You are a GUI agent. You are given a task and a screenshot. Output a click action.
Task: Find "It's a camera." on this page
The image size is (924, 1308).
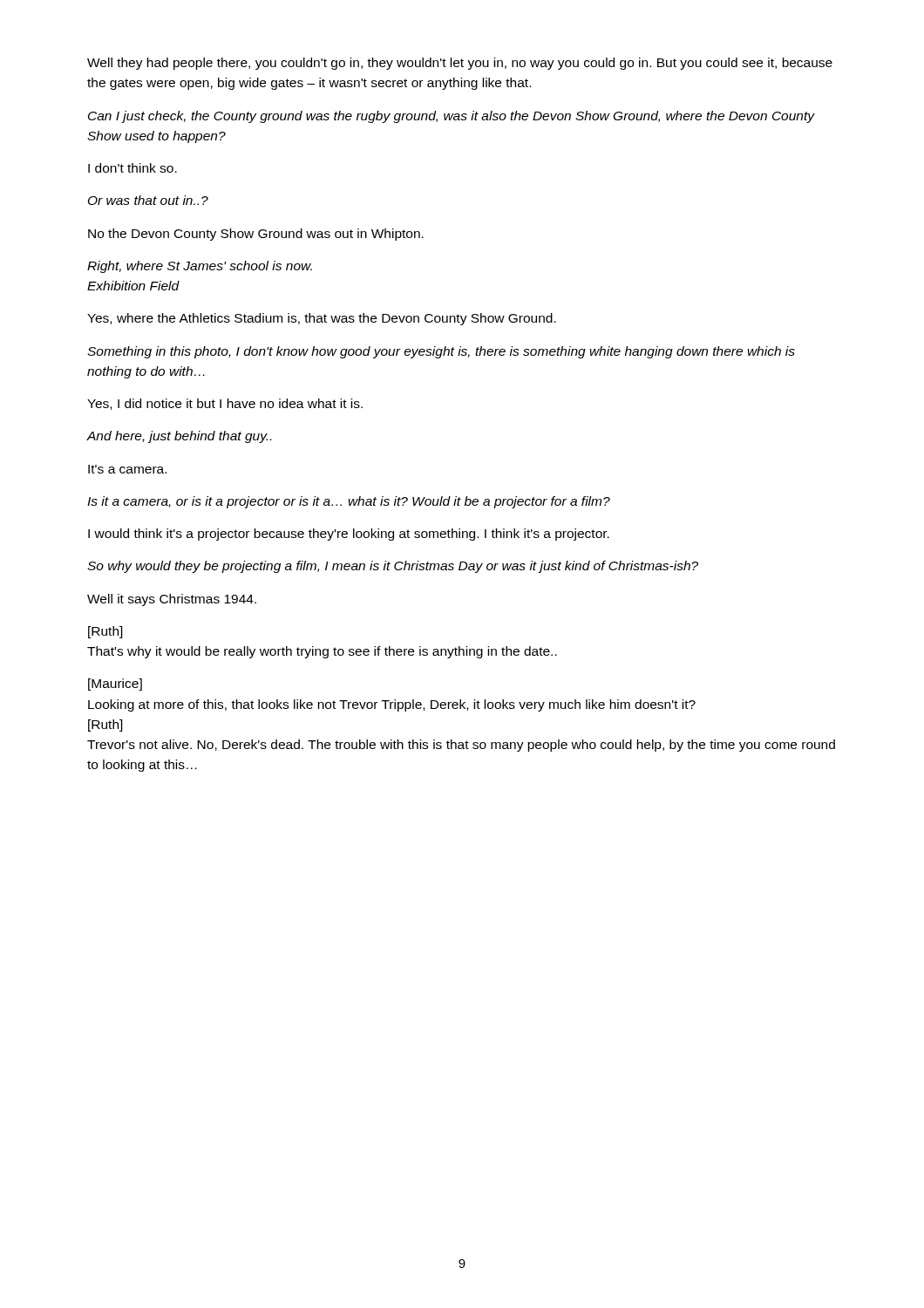[x=127, y=468]
